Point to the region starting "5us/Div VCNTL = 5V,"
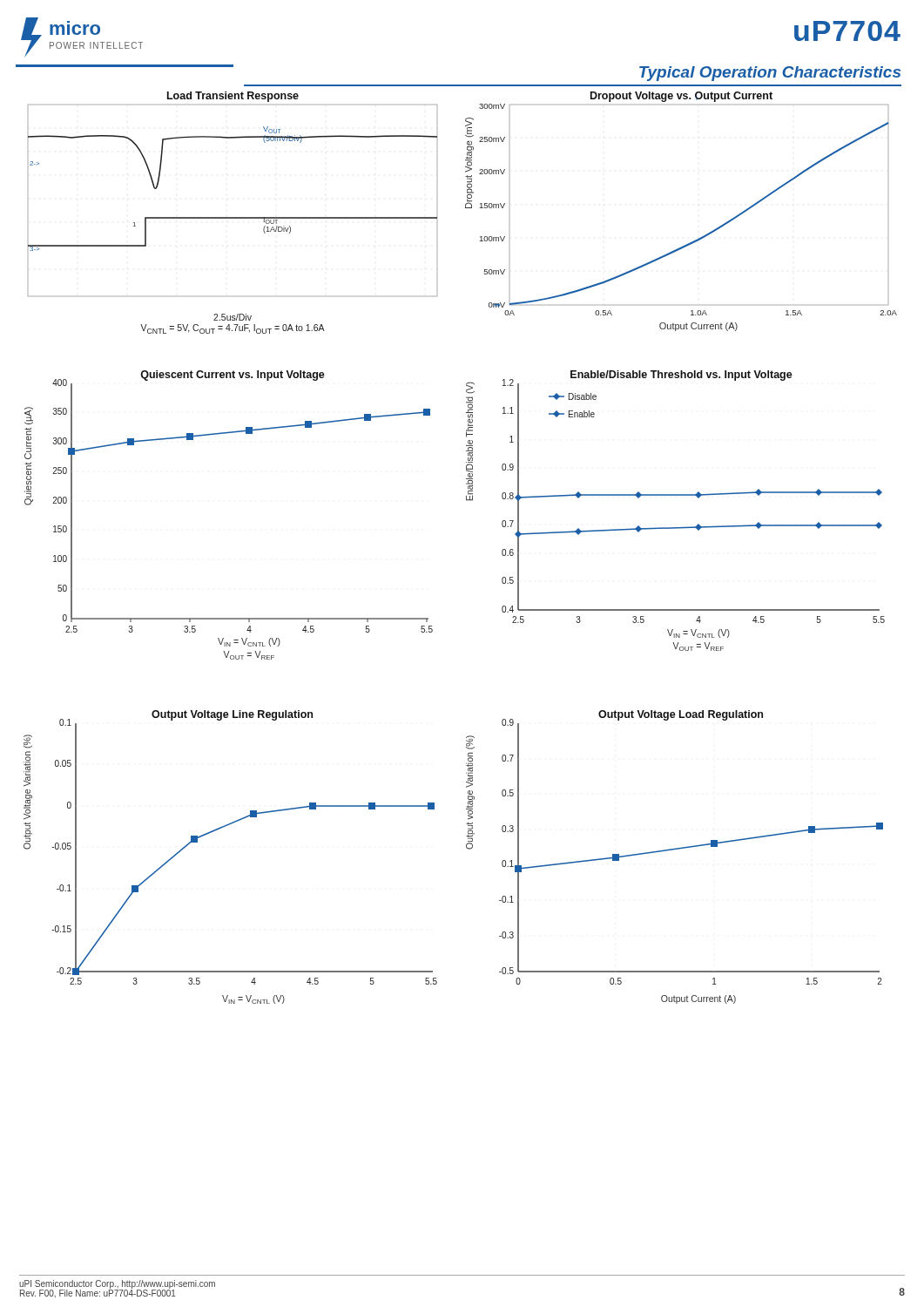The height and width of the screenshot is (1307, 924). tap(233, 324)
